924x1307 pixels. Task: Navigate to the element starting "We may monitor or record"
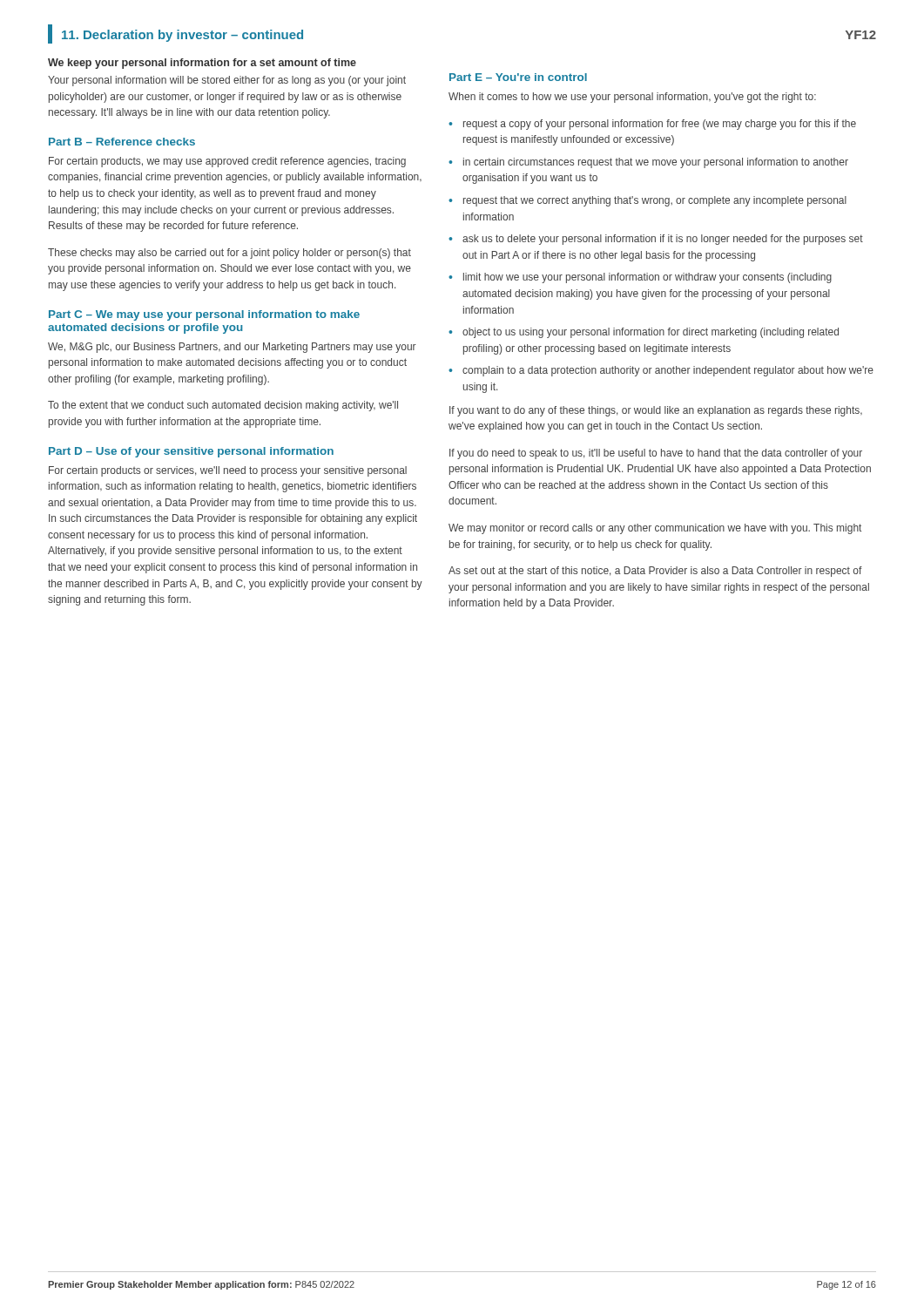tap(655, 536)
